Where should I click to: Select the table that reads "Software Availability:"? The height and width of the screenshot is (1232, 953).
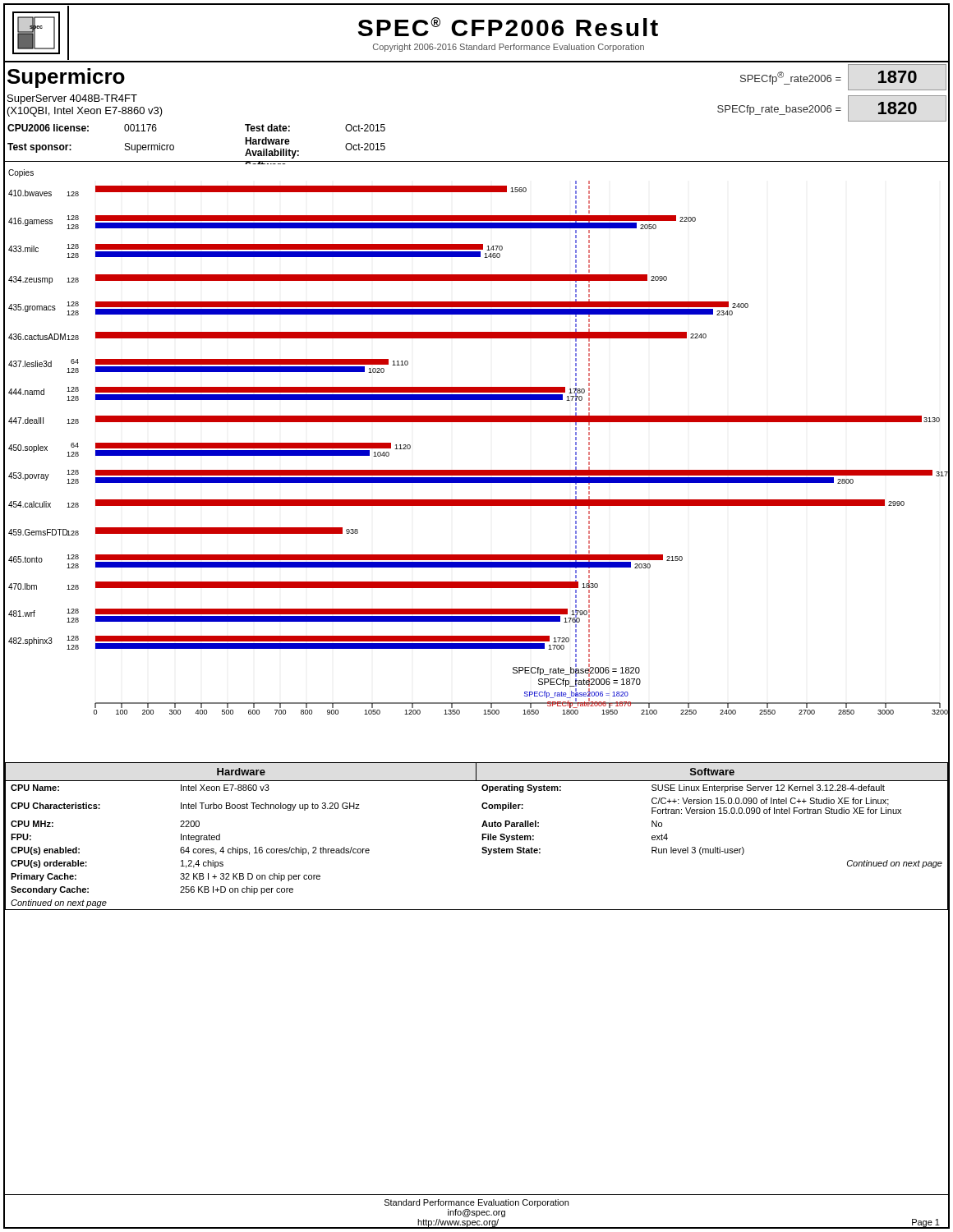tap(224, 153)
